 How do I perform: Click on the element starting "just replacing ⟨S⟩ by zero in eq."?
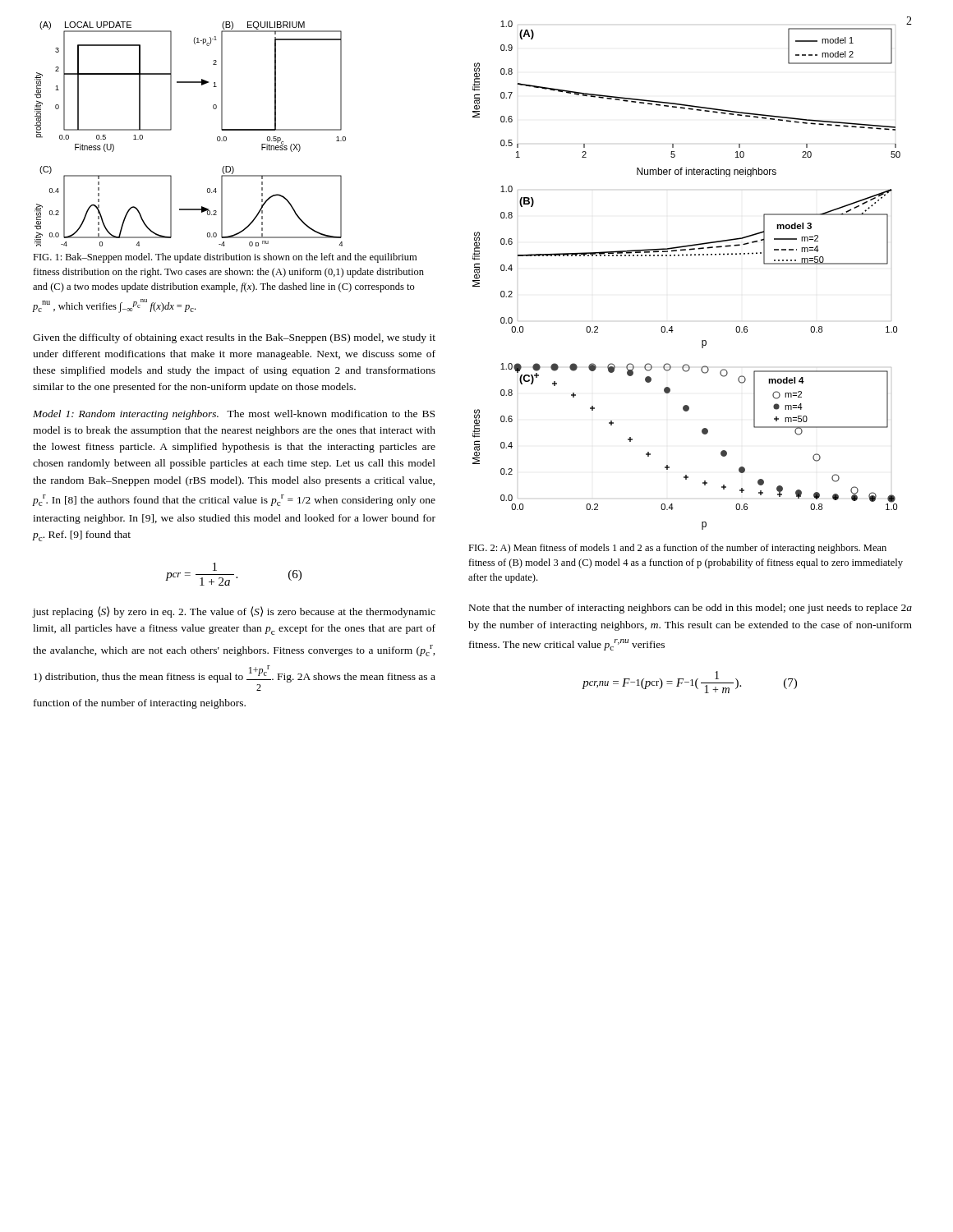point(234,657)
